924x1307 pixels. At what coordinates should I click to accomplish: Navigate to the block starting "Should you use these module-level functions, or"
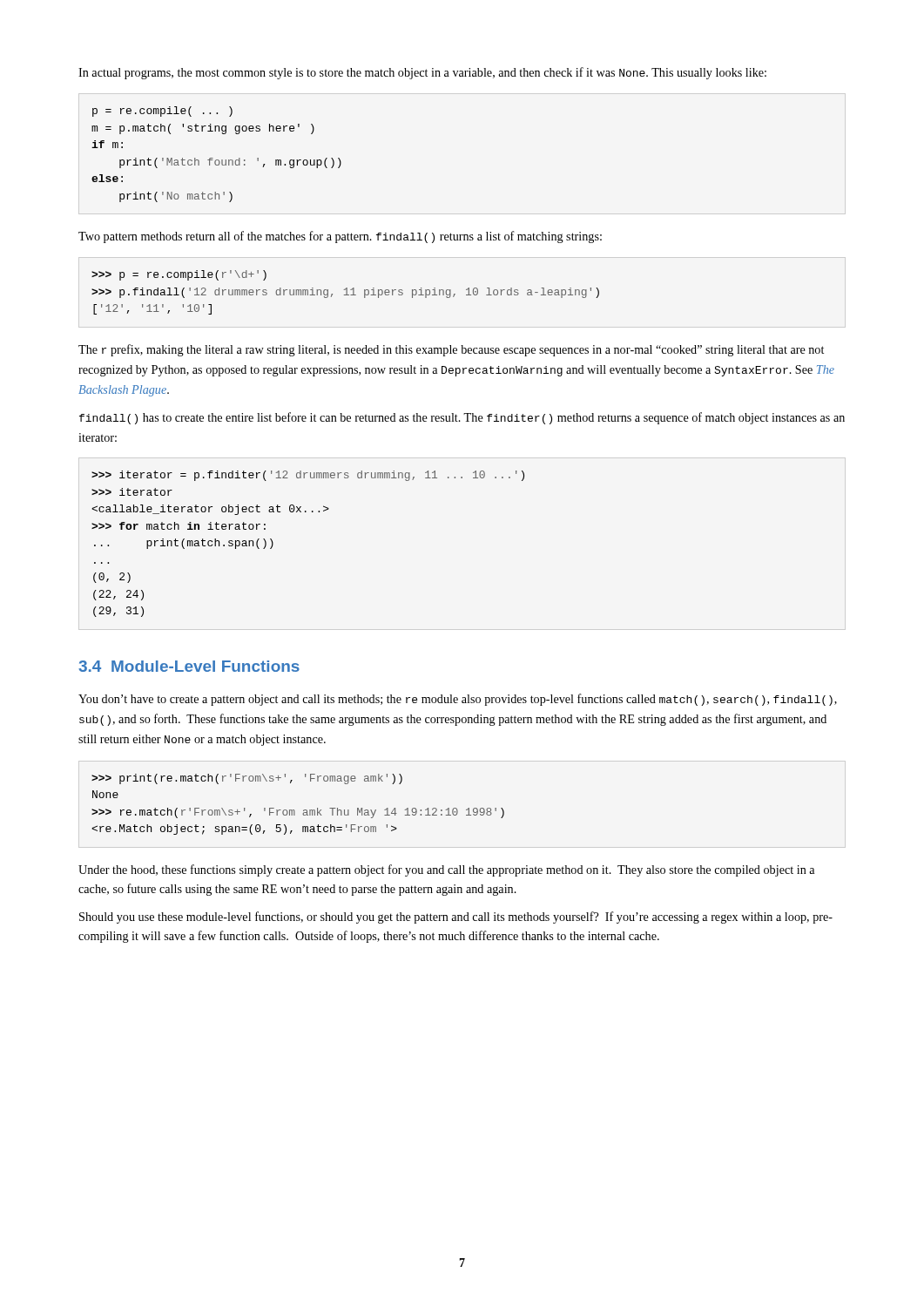click(455, 926)
